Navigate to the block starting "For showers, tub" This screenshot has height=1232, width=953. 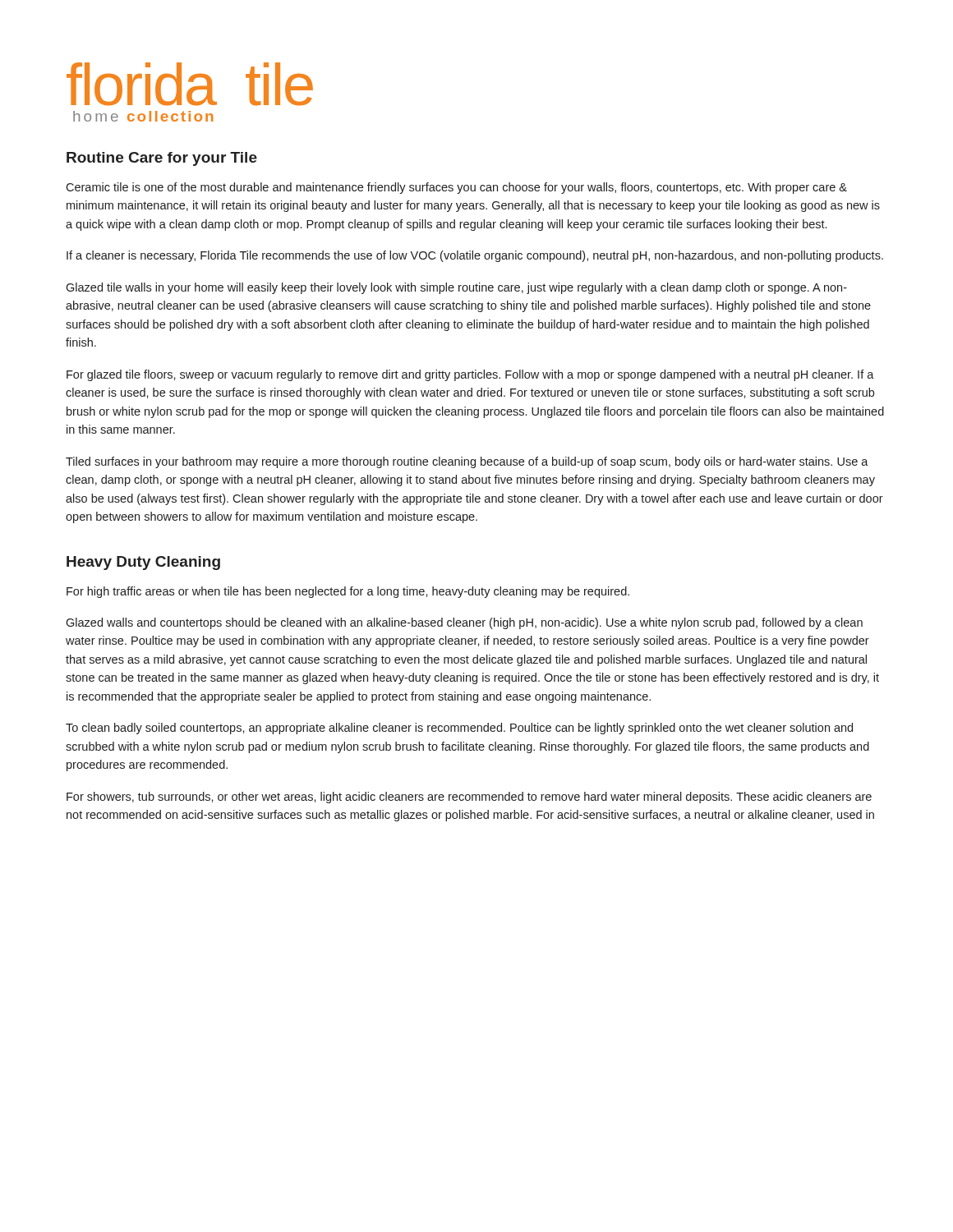coord(470,806)
